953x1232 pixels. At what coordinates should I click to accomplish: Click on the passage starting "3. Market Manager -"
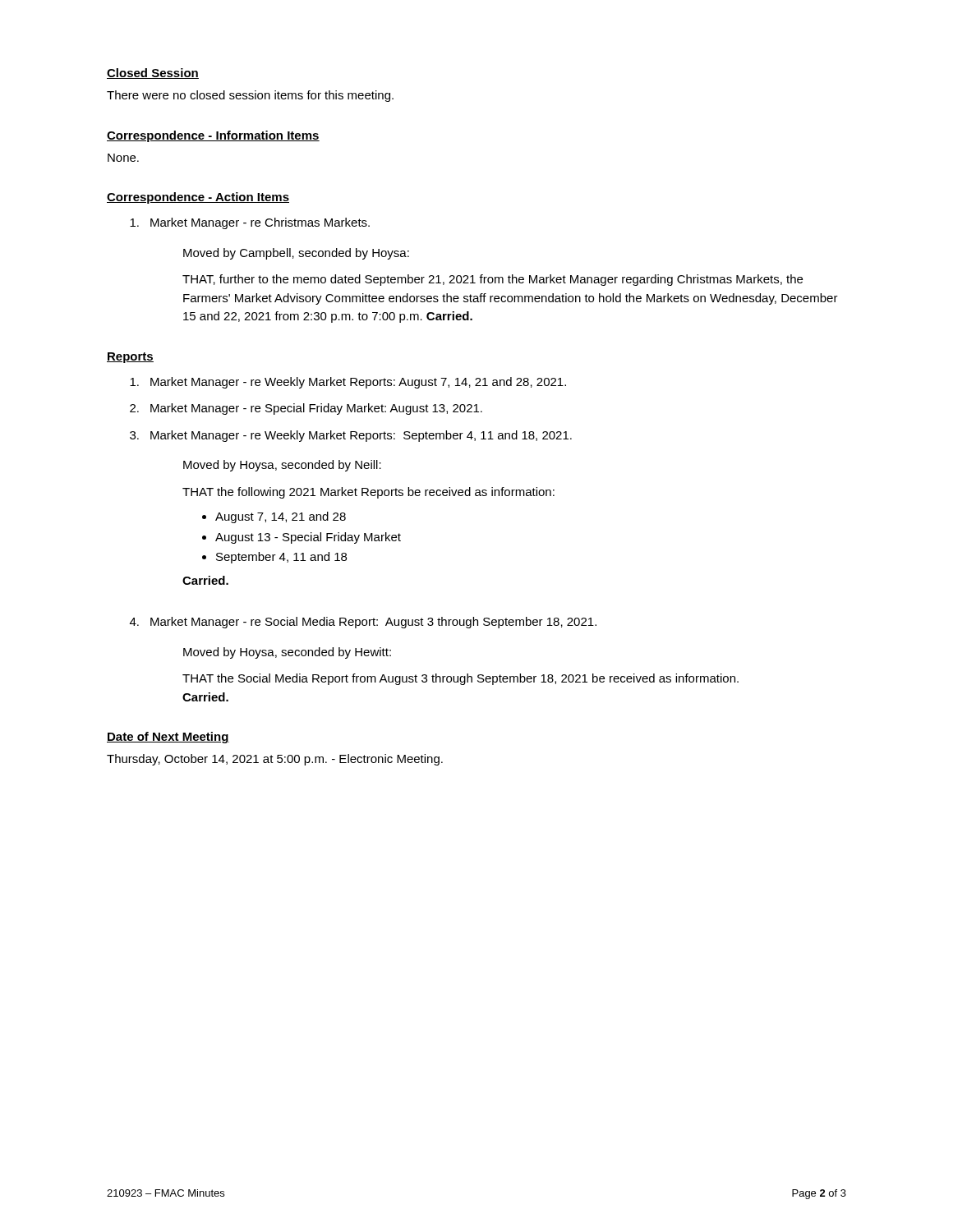pos(351,436)
